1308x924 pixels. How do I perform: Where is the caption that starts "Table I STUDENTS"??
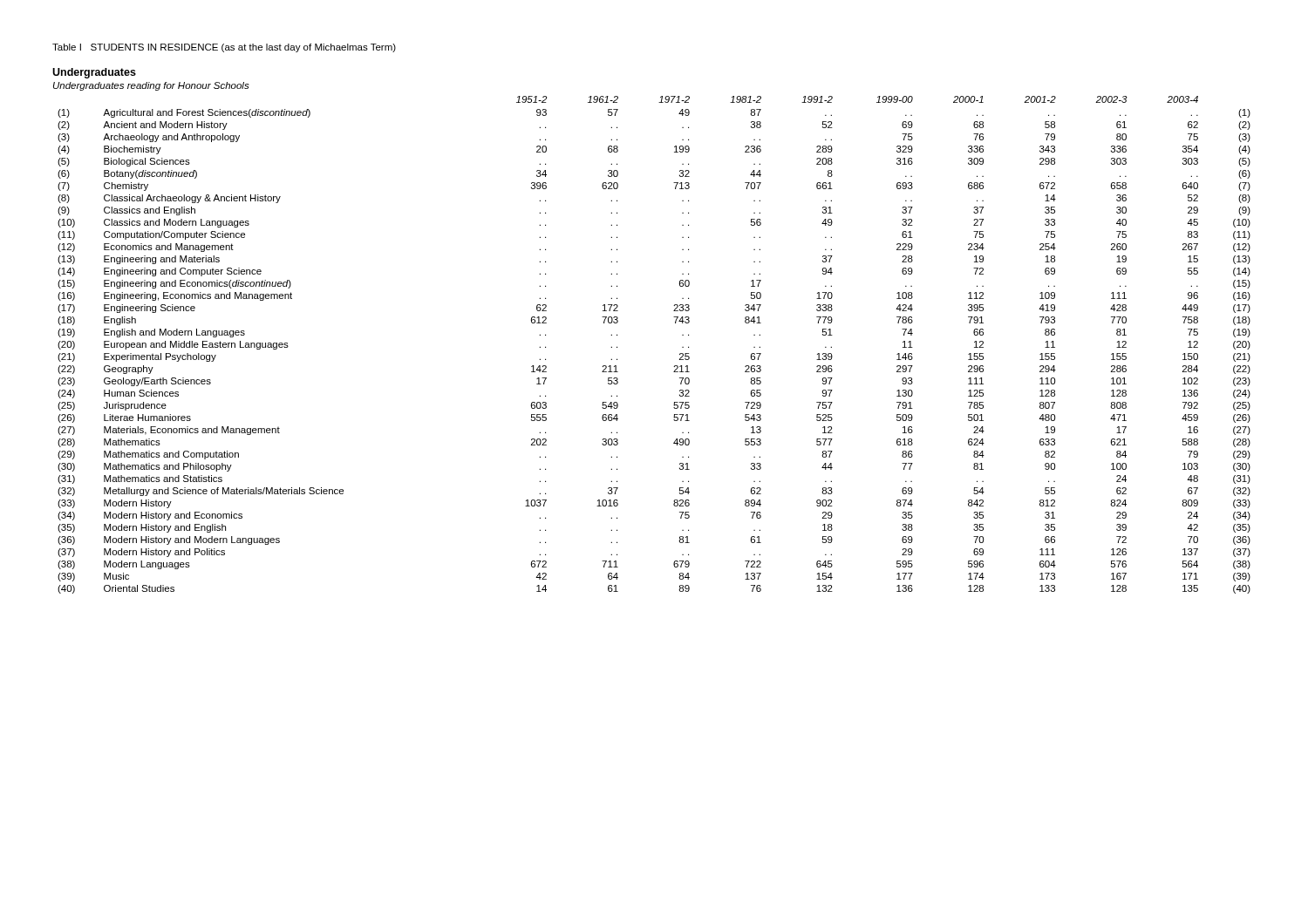pyautogui.click(x=224, y=47)
